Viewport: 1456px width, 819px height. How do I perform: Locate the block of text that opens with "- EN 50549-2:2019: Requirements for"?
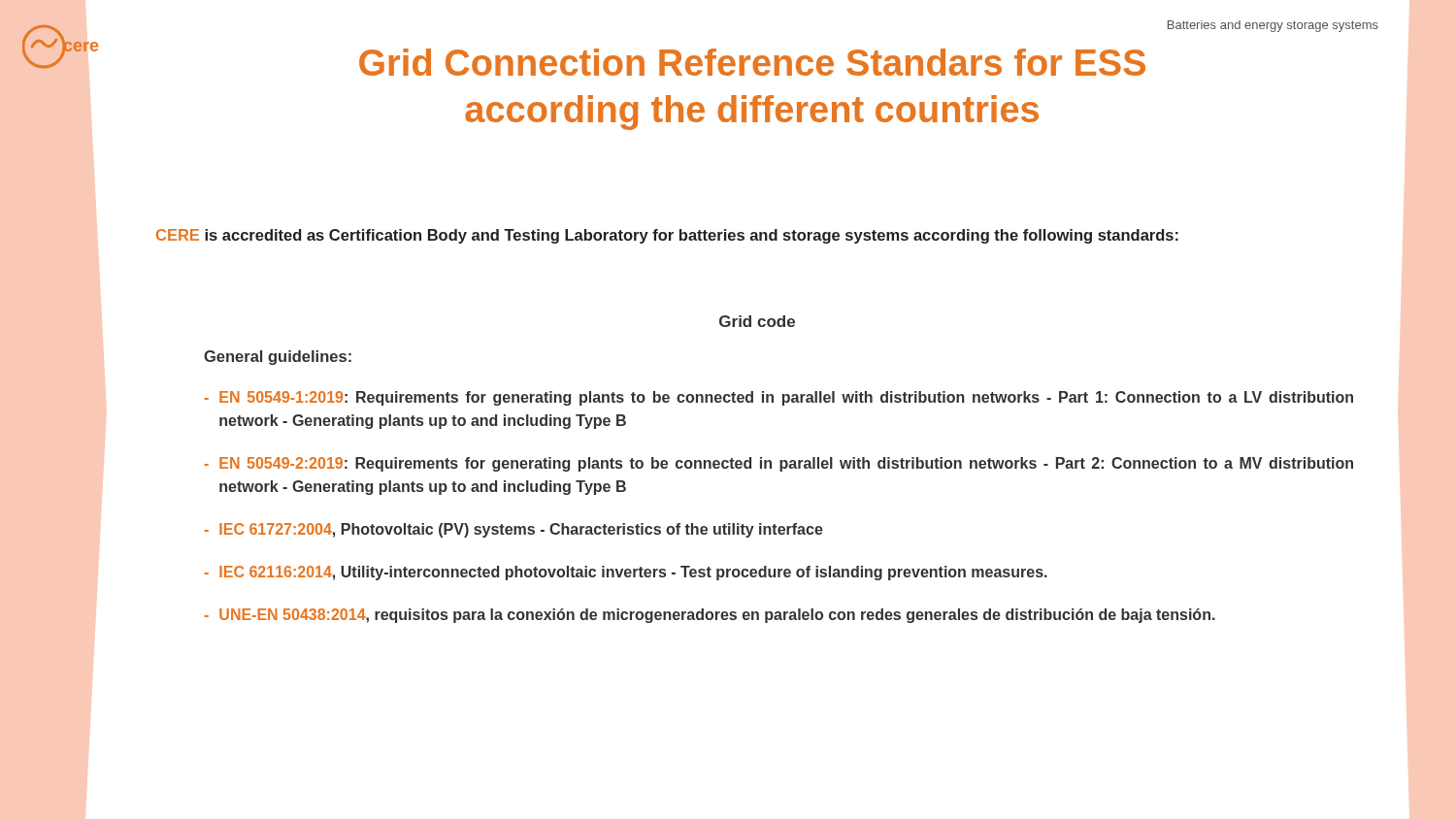click(779, 475)
